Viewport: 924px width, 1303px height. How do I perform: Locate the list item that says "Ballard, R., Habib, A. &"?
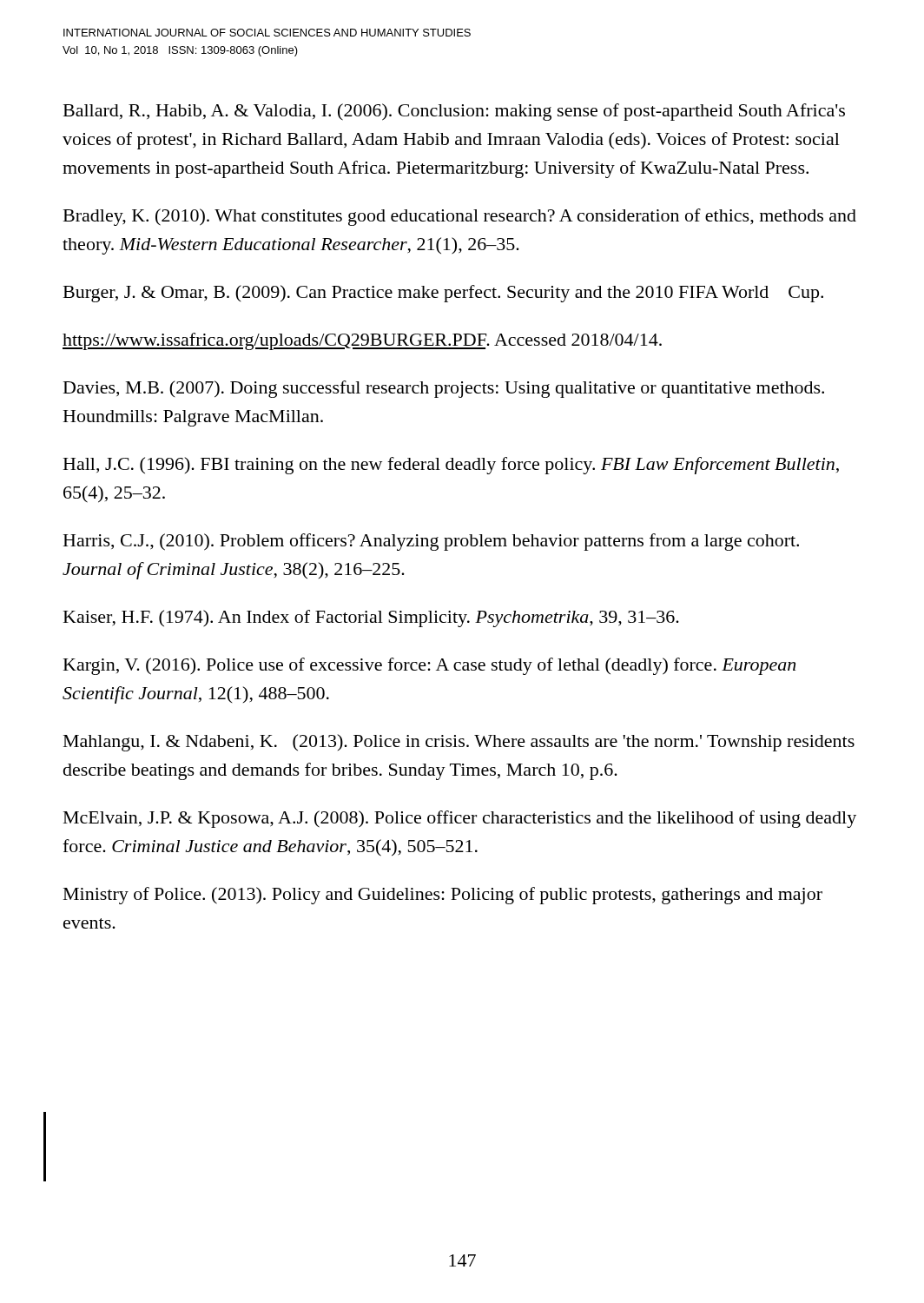(x=462, y=139)
